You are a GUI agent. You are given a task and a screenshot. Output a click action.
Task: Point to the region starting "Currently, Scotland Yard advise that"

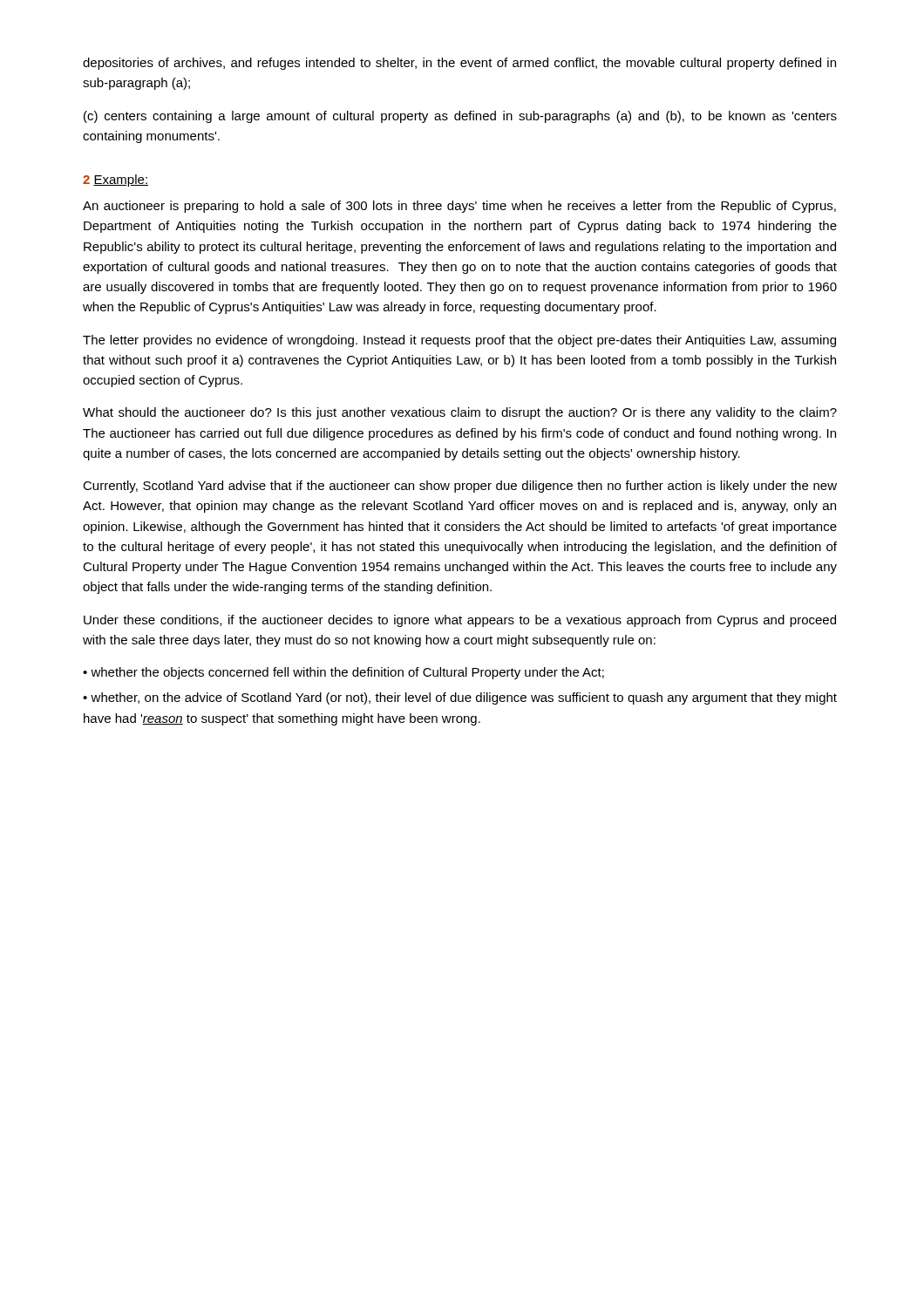(460, 536)
